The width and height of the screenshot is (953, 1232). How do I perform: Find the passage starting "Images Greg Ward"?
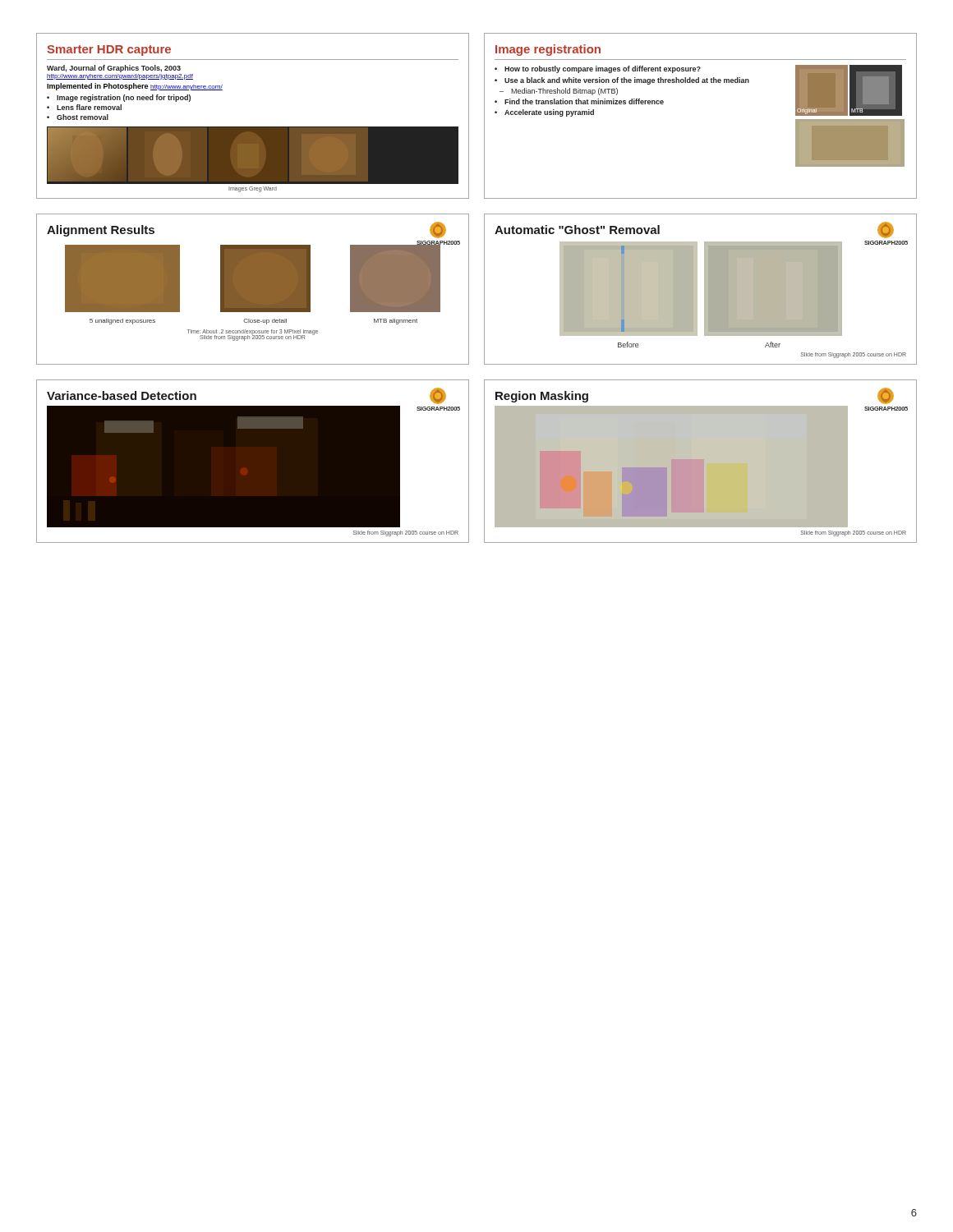[253, 188]
